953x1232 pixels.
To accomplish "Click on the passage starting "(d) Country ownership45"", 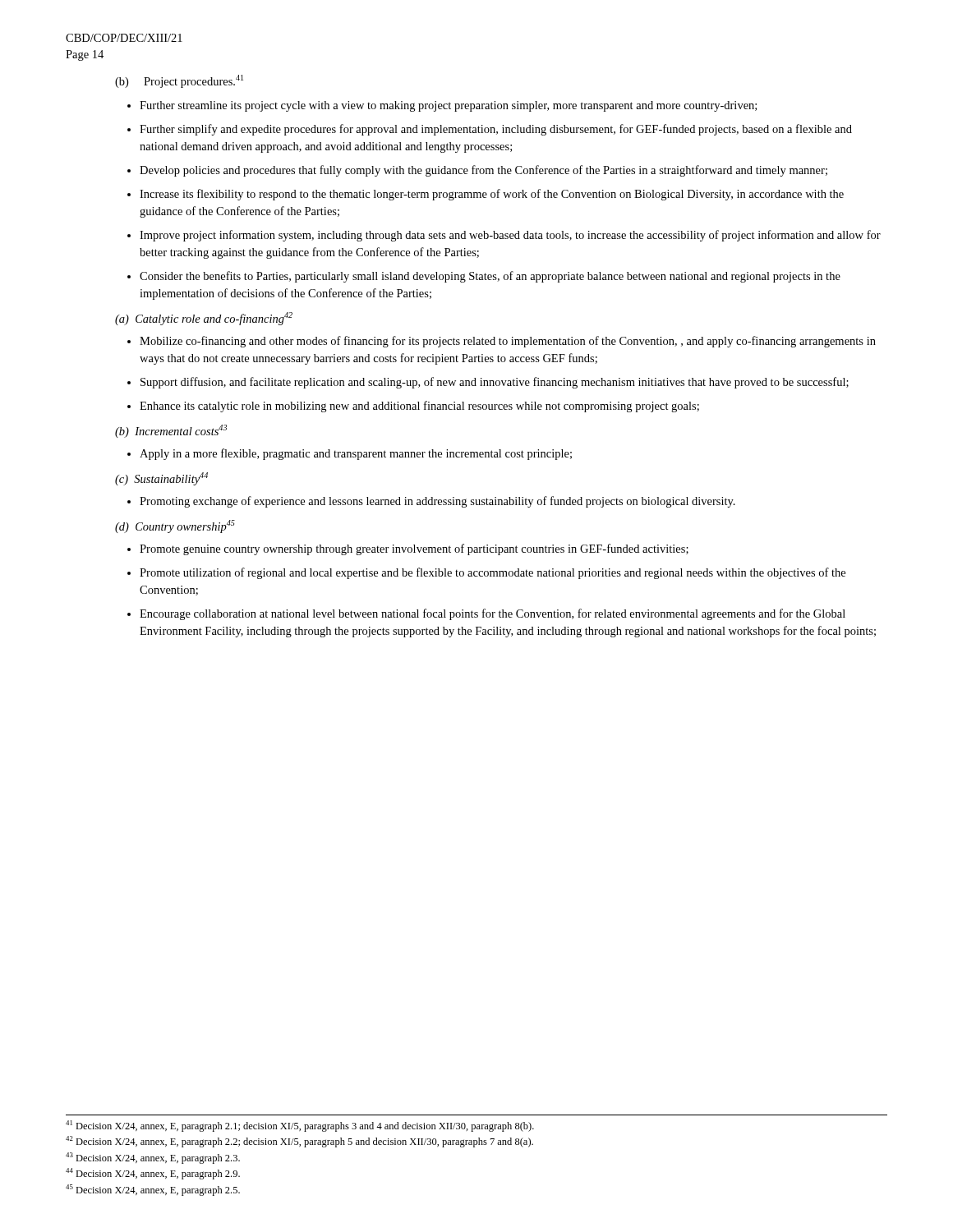I will coord(175,526).
